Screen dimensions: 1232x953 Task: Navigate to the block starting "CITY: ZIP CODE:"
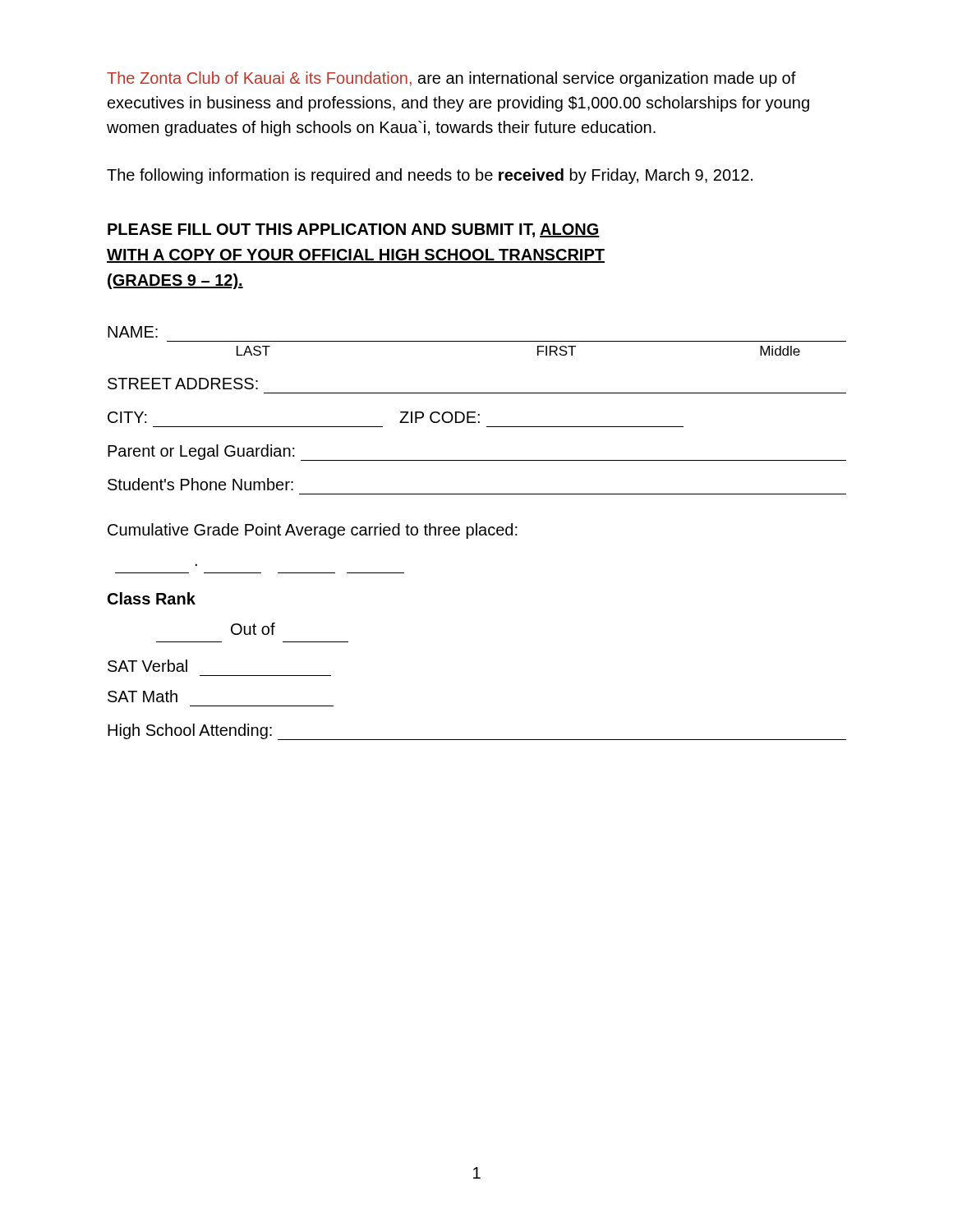click(395, 418)
